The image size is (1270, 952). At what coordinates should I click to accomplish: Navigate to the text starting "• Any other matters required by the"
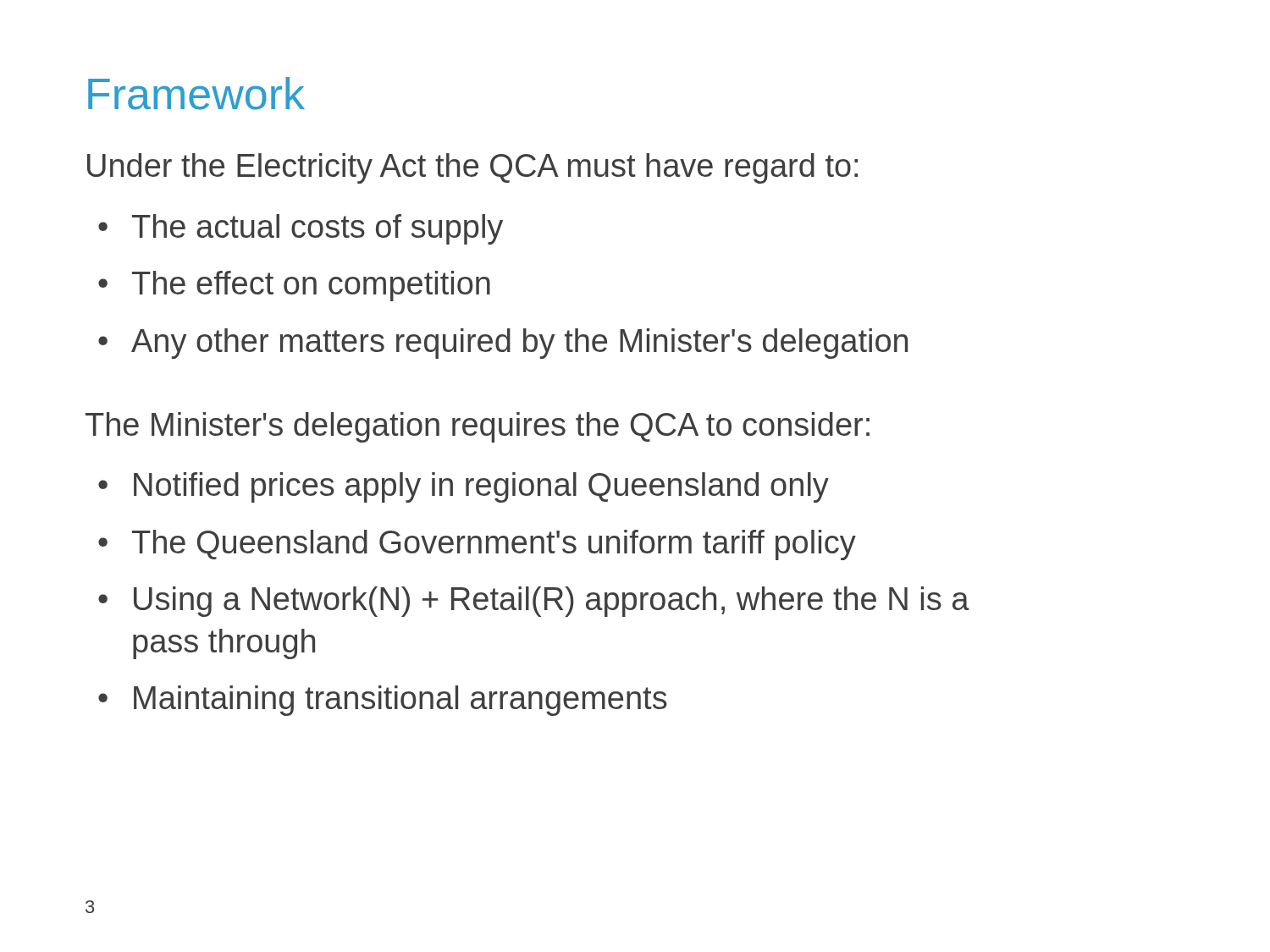[504, 341]
